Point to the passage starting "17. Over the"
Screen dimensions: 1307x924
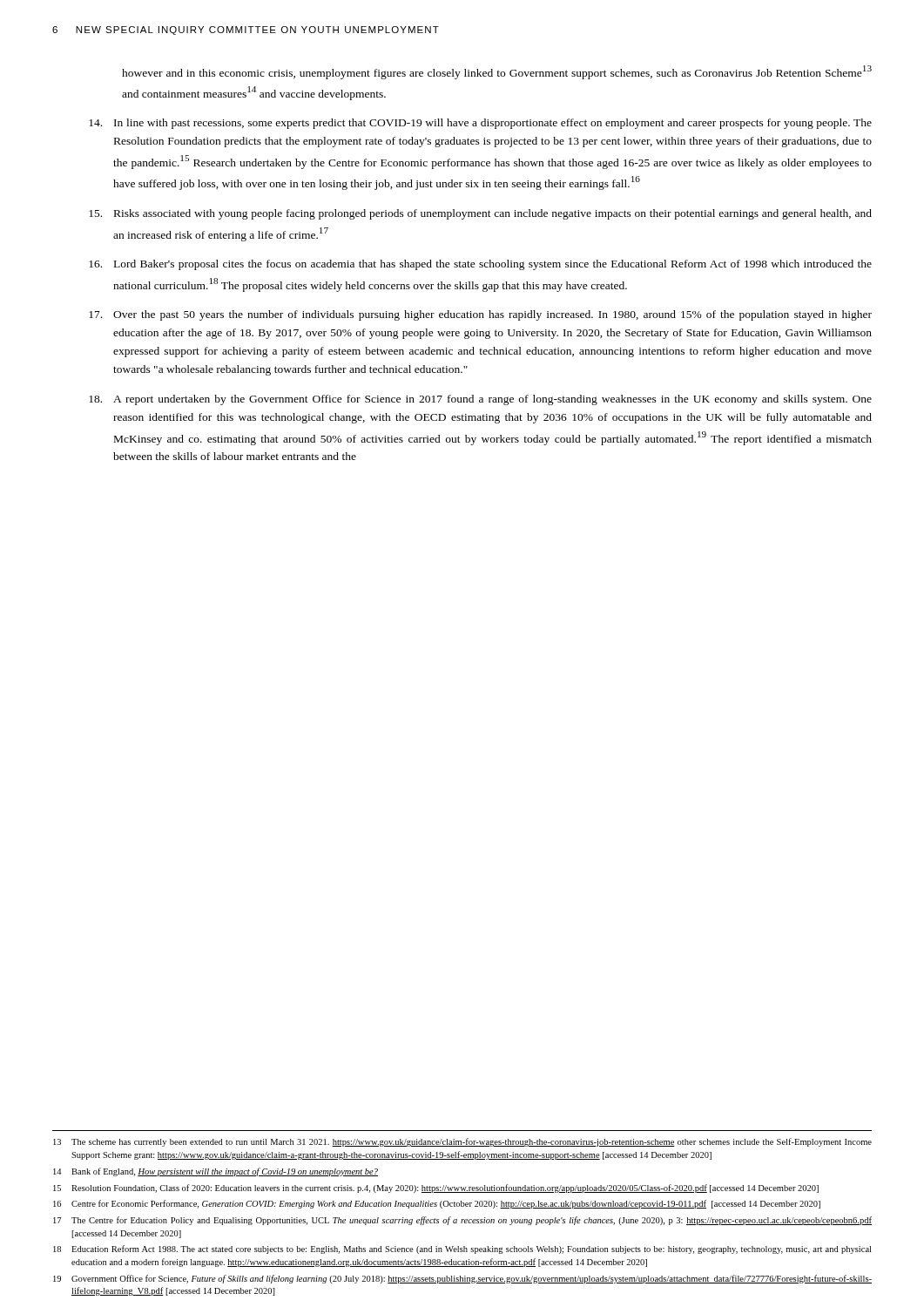[x=462, y=343]
